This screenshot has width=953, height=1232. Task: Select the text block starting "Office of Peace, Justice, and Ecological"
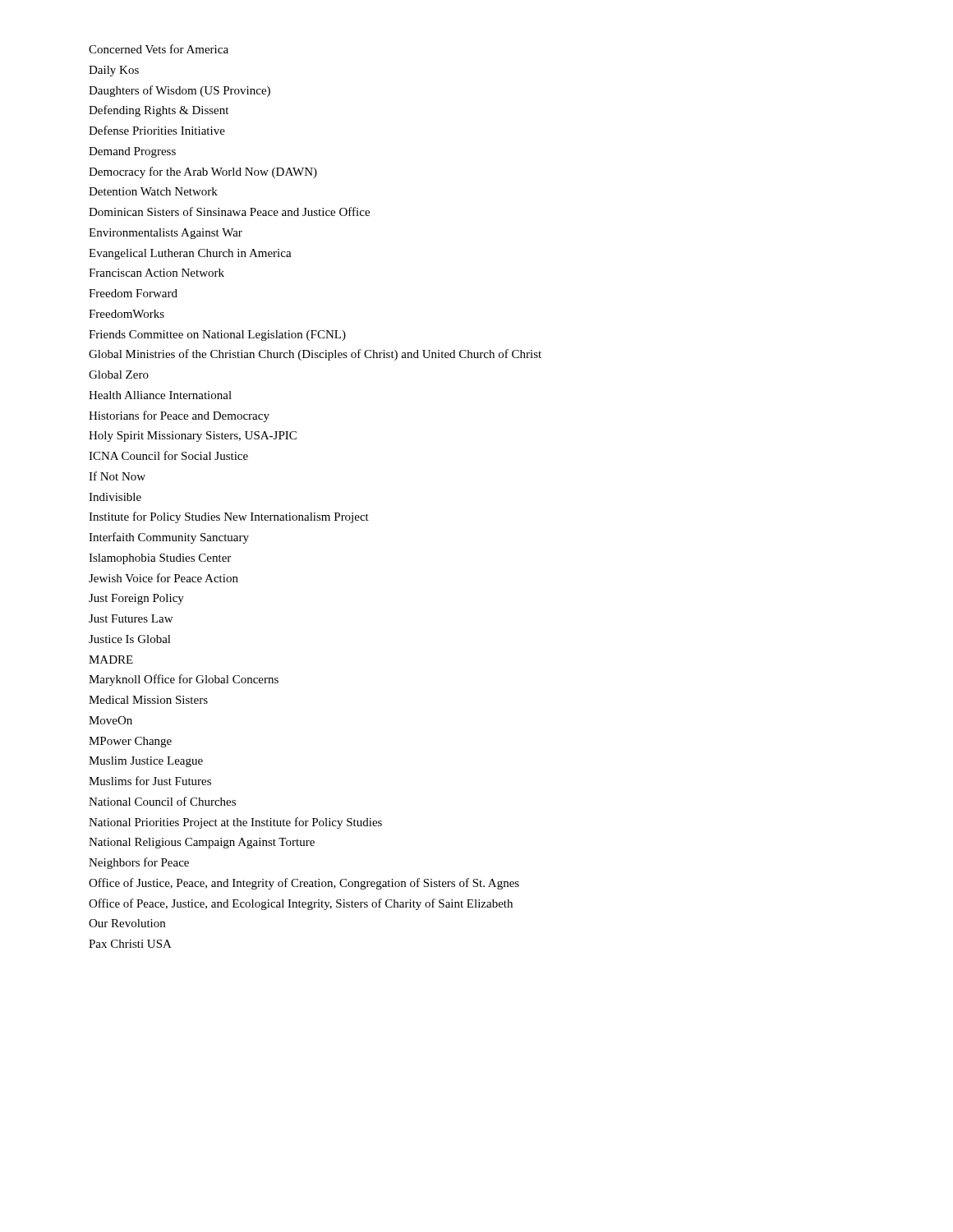click(301, 903)
